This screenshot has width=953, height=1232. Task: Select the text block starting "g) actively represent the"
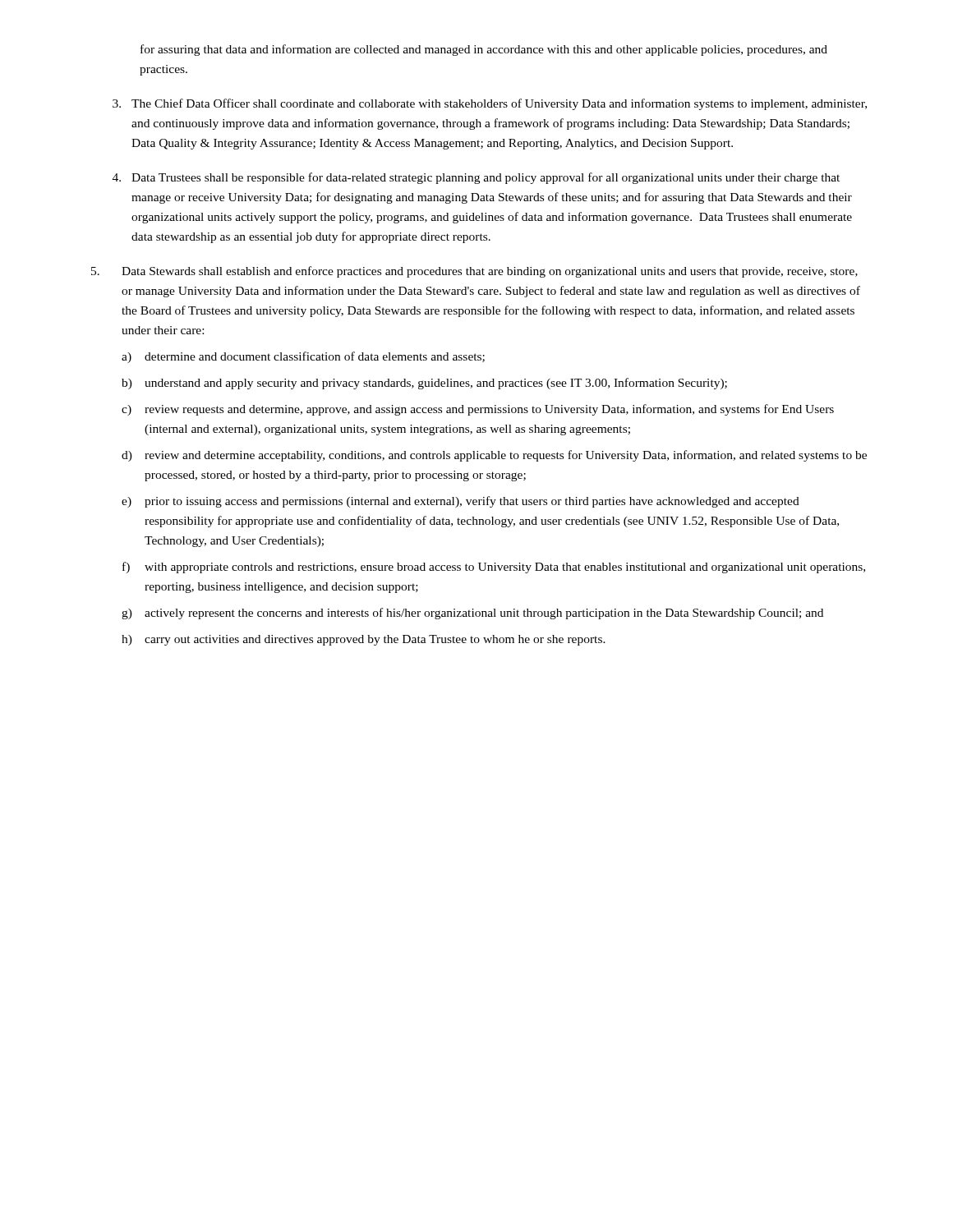click(496, 613)
